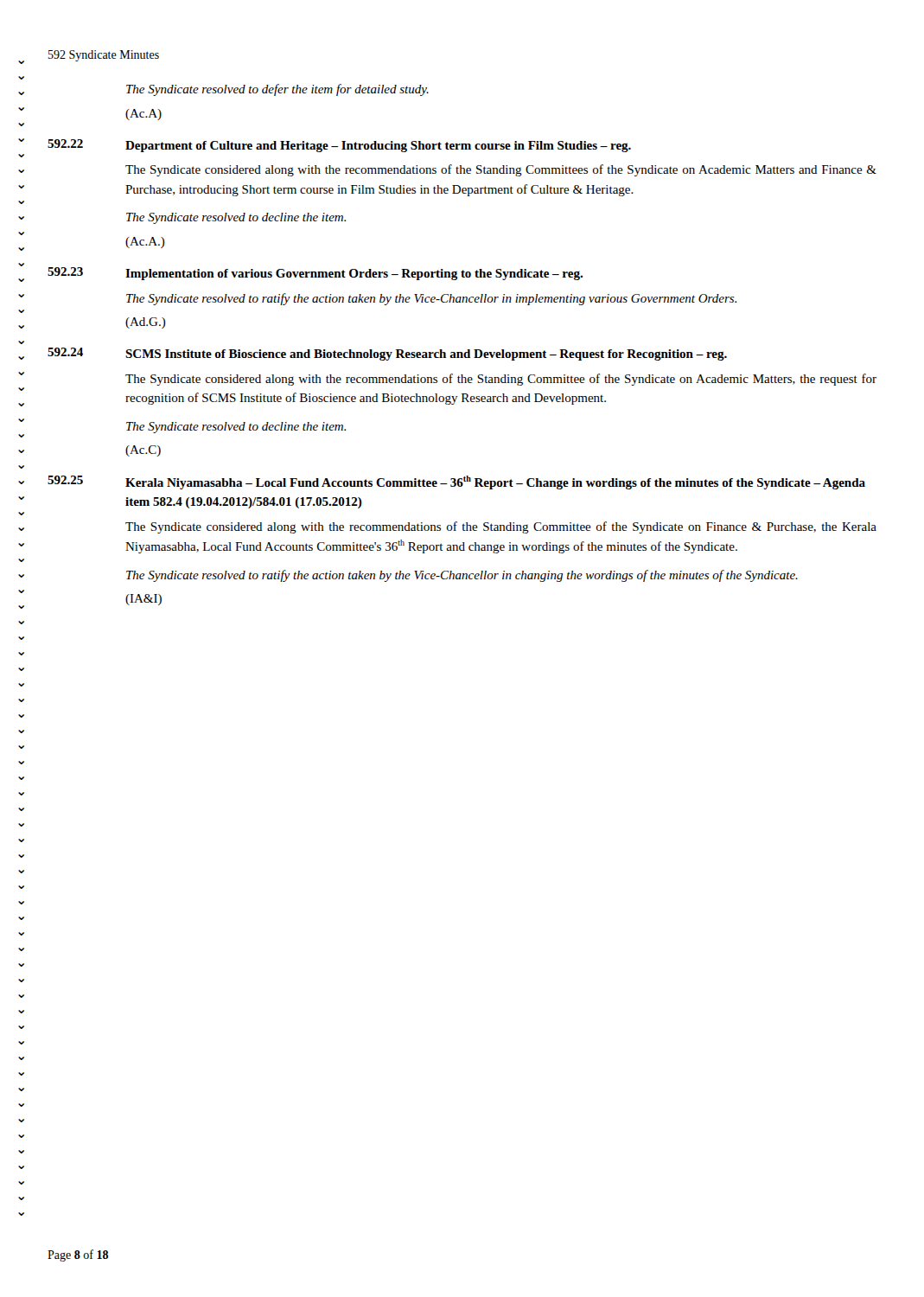Where is the section header that starts "Kerala Niyamasabha – Local Fund Accounts"?
This screenshot has width=924, height=1297.
click(x=495, y=491)
